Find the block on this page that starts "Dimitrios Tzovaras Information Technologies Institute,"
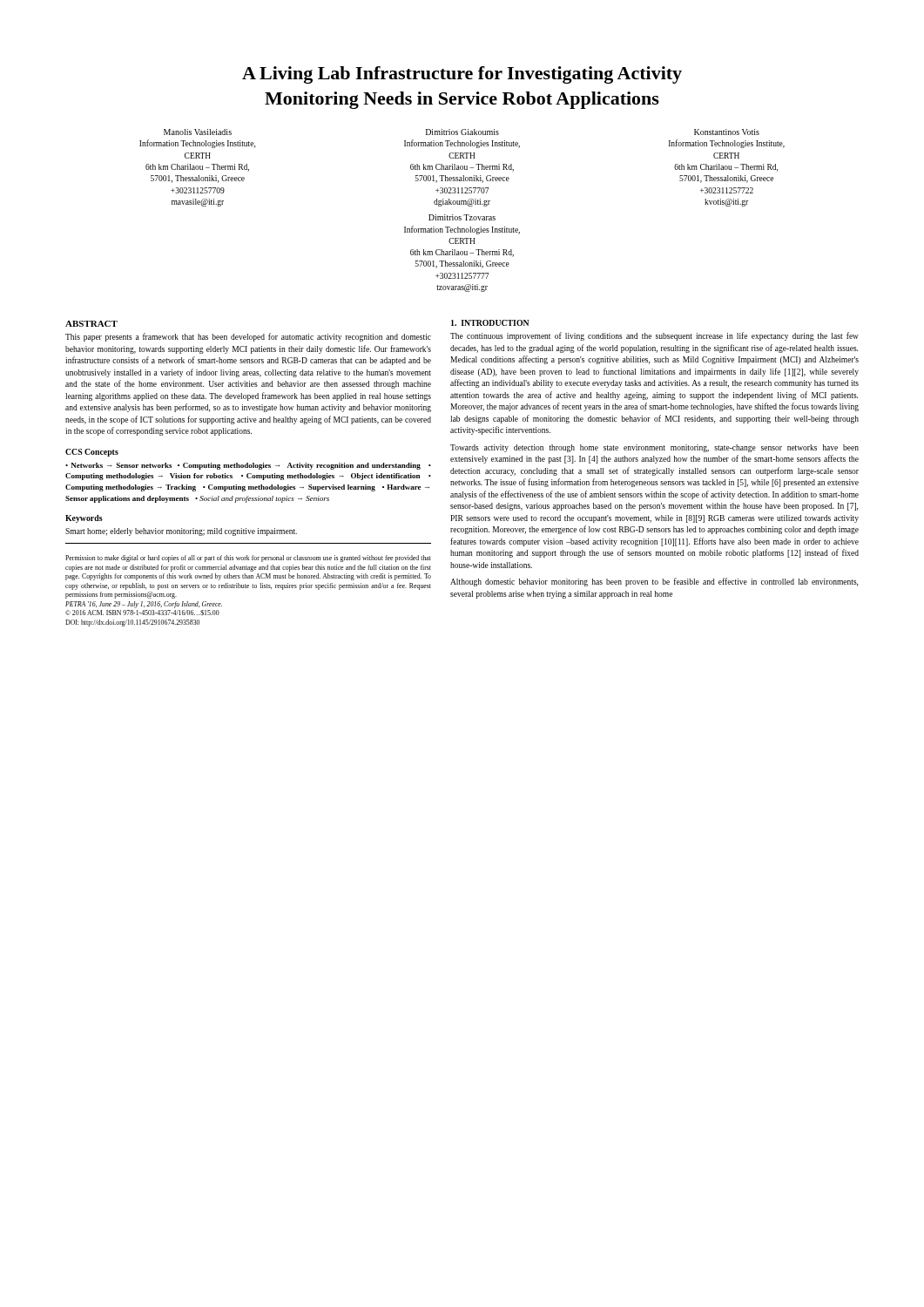The height and width of the screenshot is (1307, 924). tap(462, 252)
